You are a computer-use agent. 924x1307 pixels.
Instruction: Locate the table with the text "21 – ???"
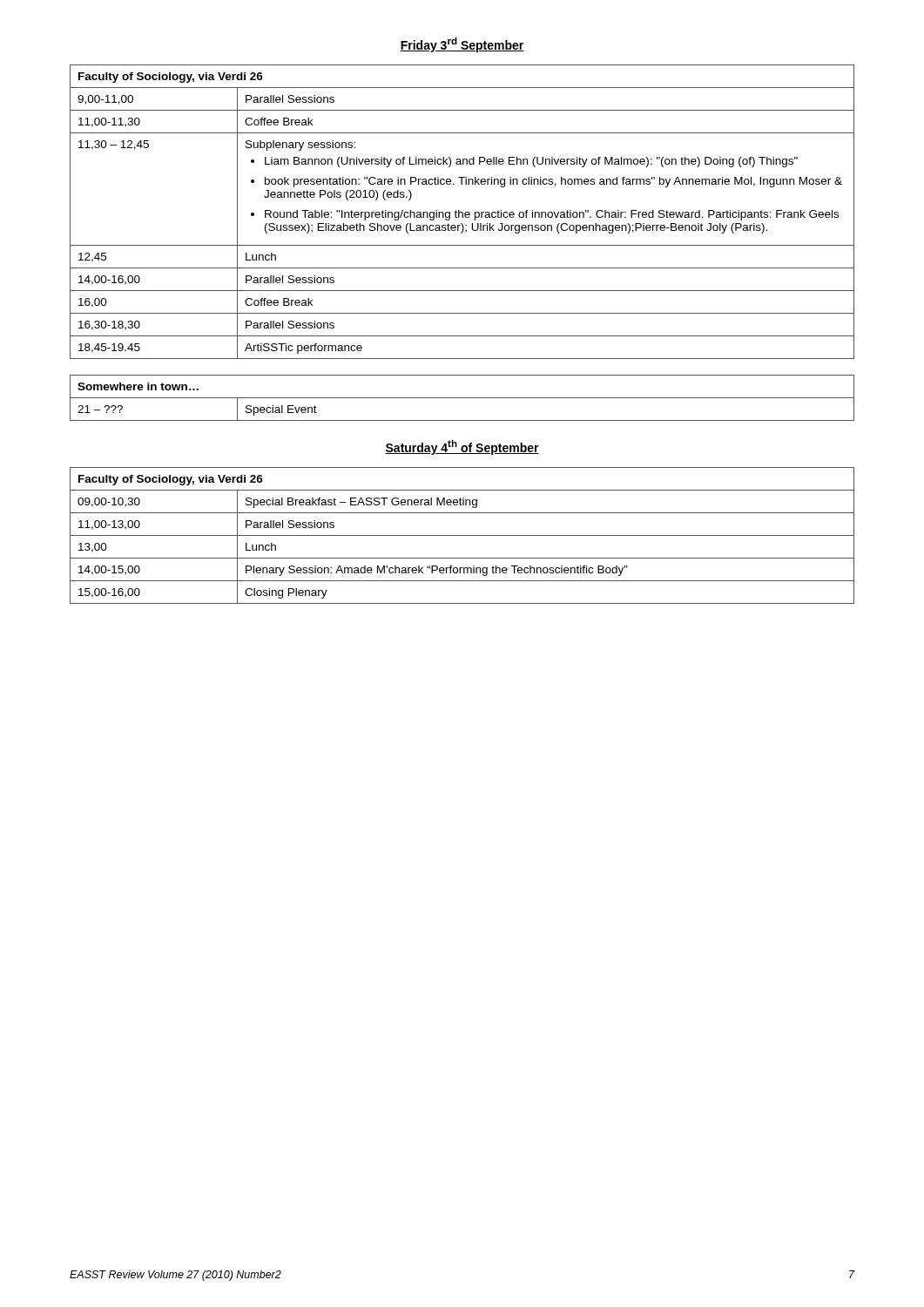click(x=462, y=397)
